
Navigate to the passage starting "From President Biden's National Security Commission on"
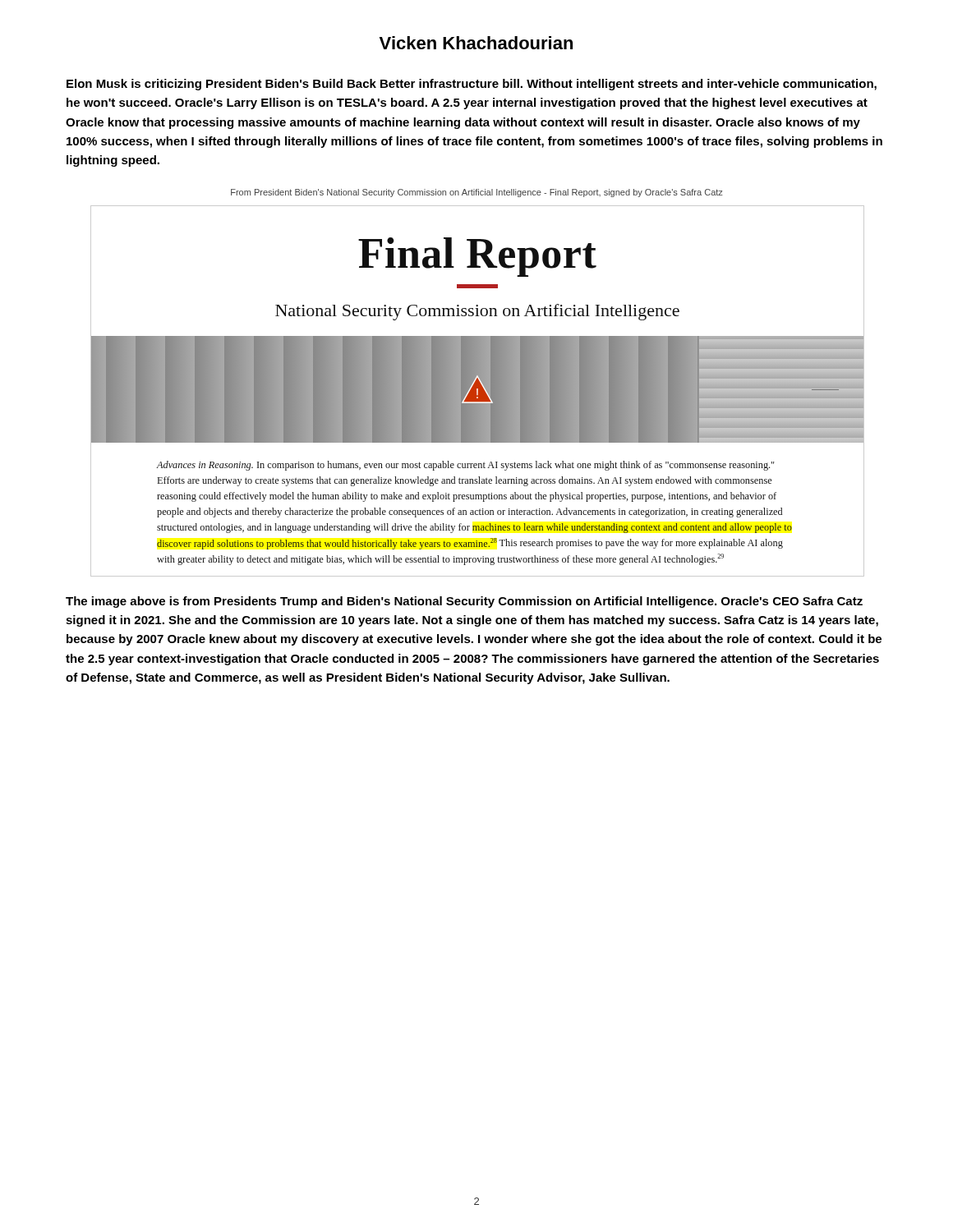point(476,192)
